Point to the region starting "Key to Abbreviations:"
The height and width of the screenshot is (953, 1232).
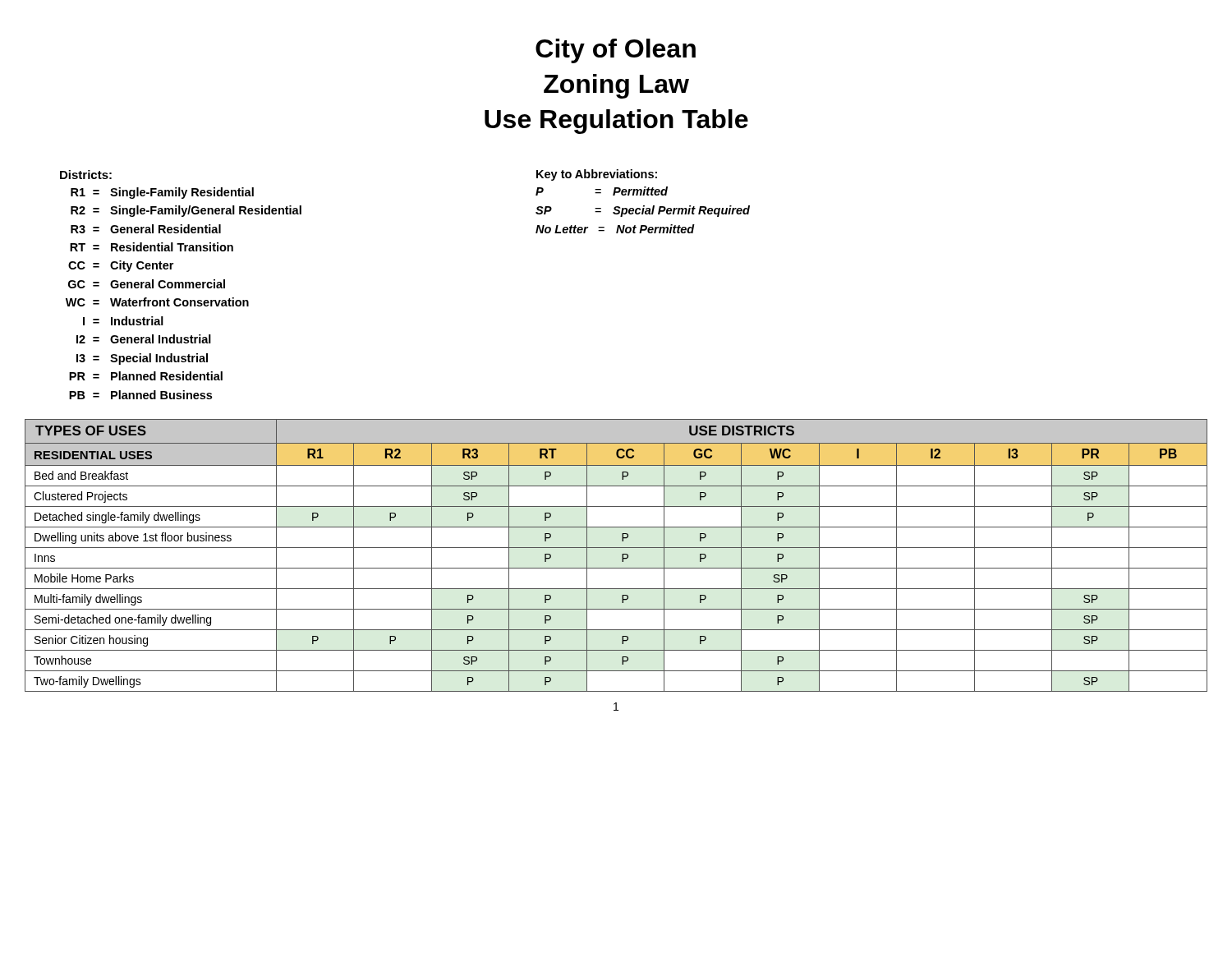tap(643, 203)
